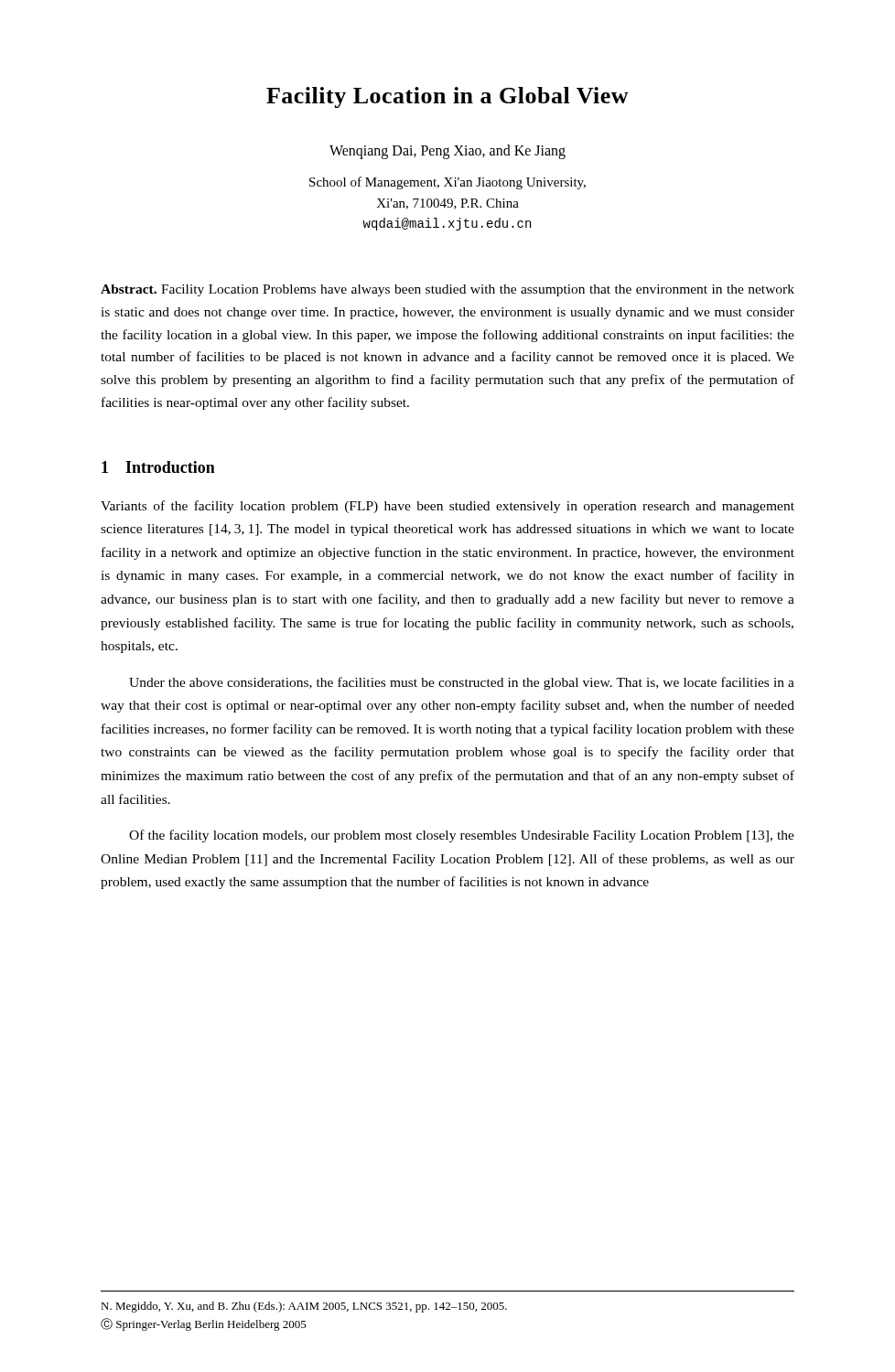Locate the text block containing "School of Management, Xi'an Jiaotong University, Xi'an,"
Image resolution: width=895 pixels, height=1372 pixels.
coord(448,203)
